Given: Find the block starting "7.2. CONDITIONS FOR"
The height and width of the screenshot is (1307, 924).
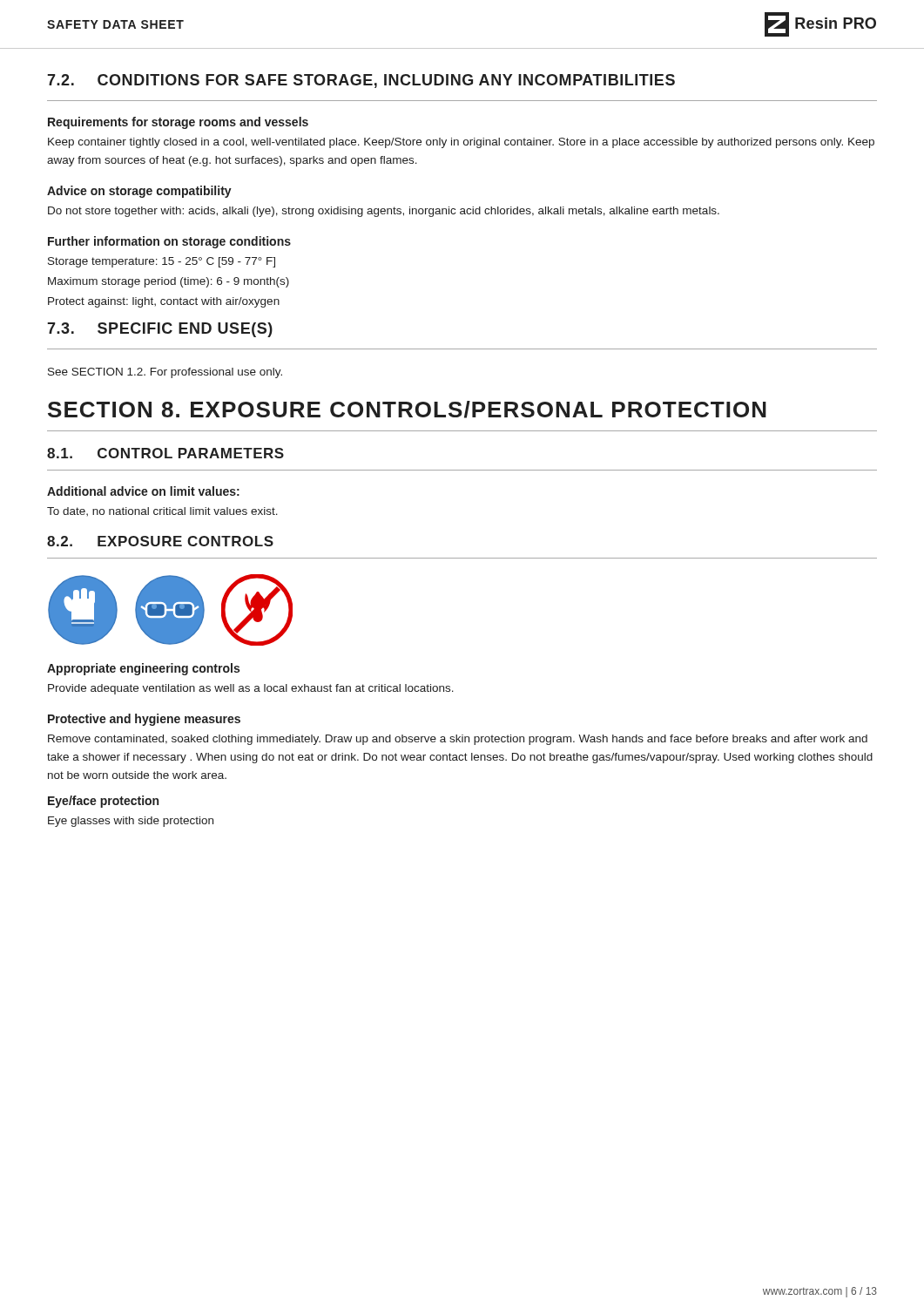Looking at the screenshot, I should pos(361,80).
